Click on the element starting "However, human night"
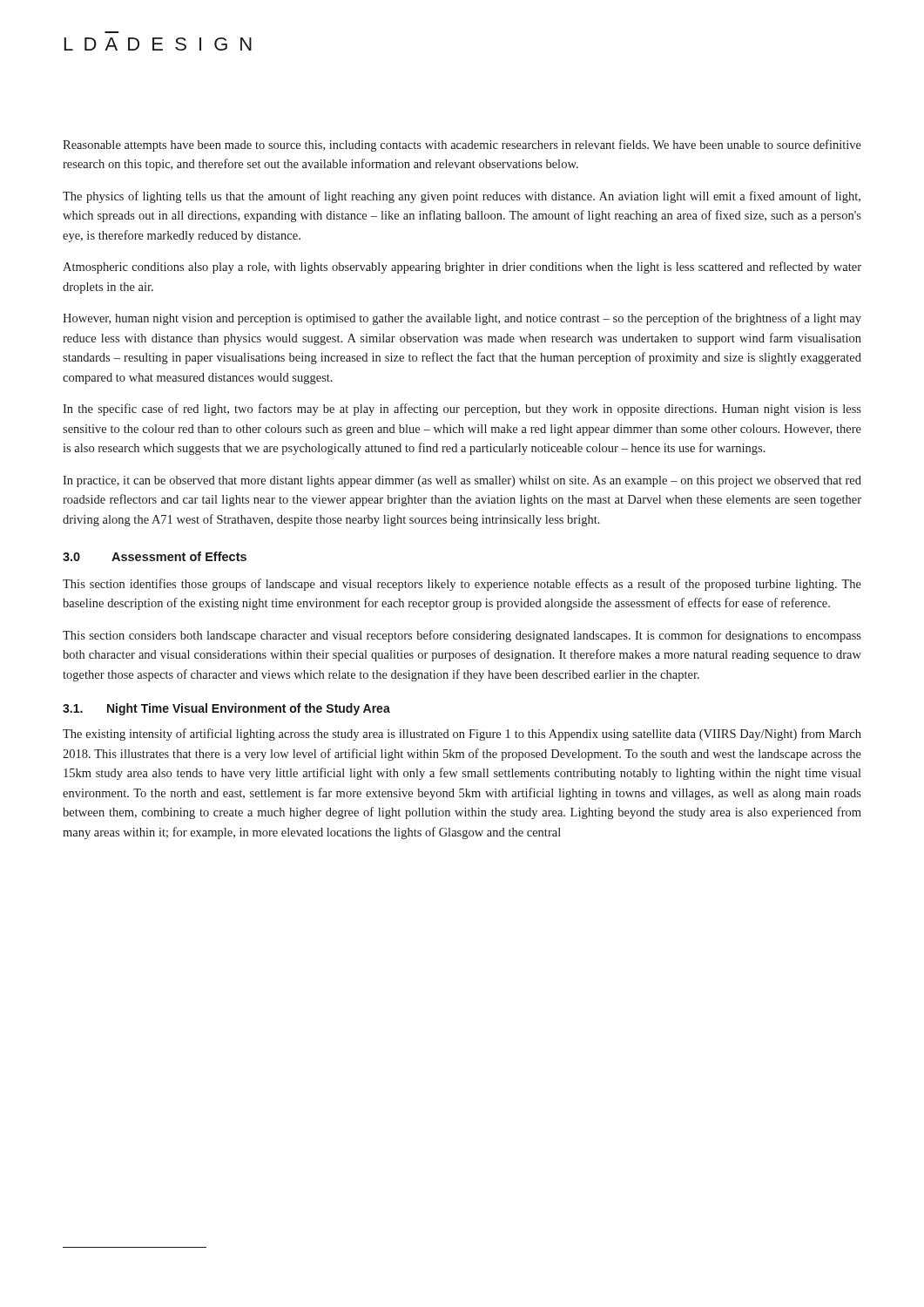This screenshot has width=924, height=1307. (x=462, y=348)
